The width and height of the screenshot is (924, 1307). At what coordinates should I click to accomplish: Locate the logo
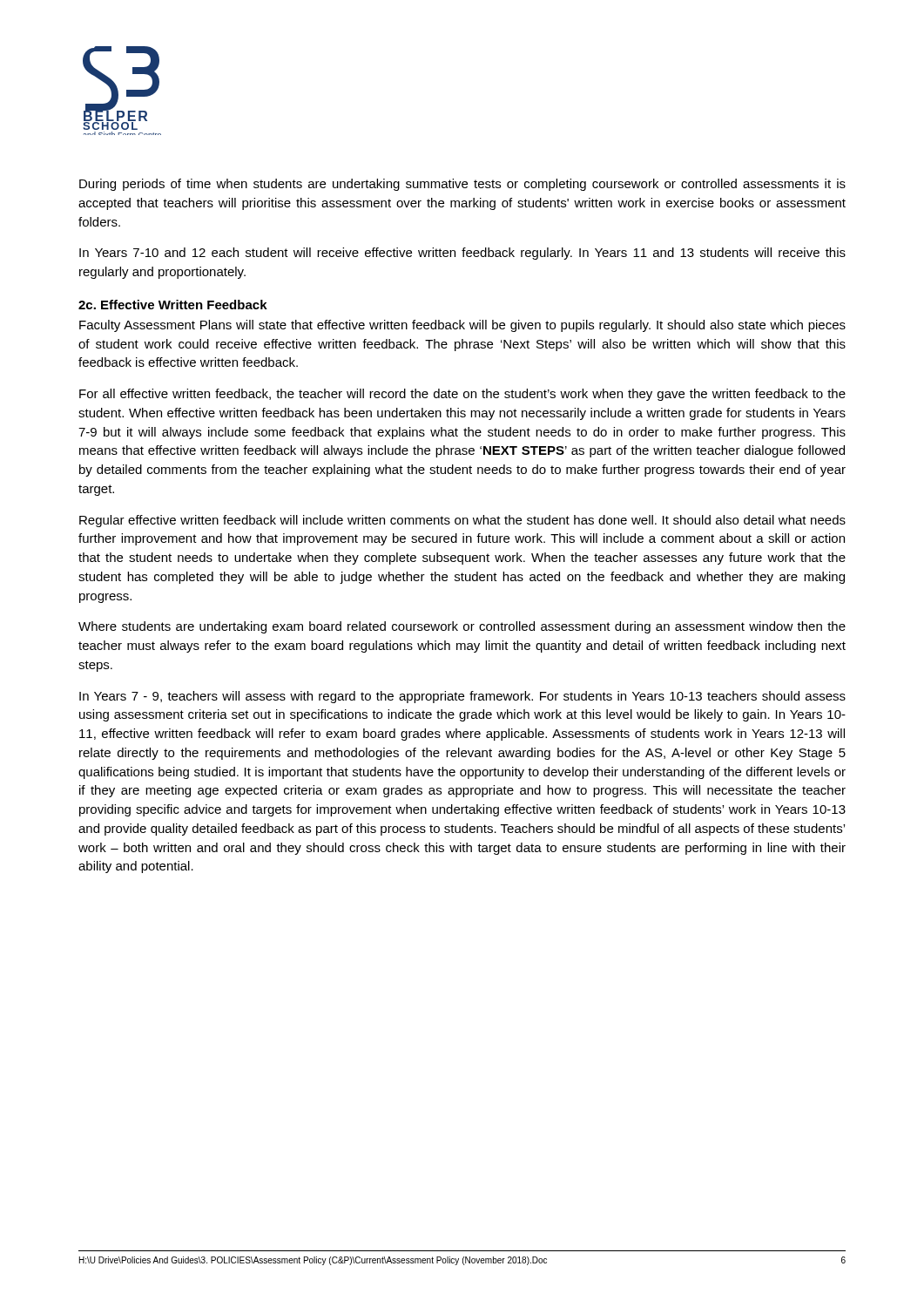click(x=135, y=87)
